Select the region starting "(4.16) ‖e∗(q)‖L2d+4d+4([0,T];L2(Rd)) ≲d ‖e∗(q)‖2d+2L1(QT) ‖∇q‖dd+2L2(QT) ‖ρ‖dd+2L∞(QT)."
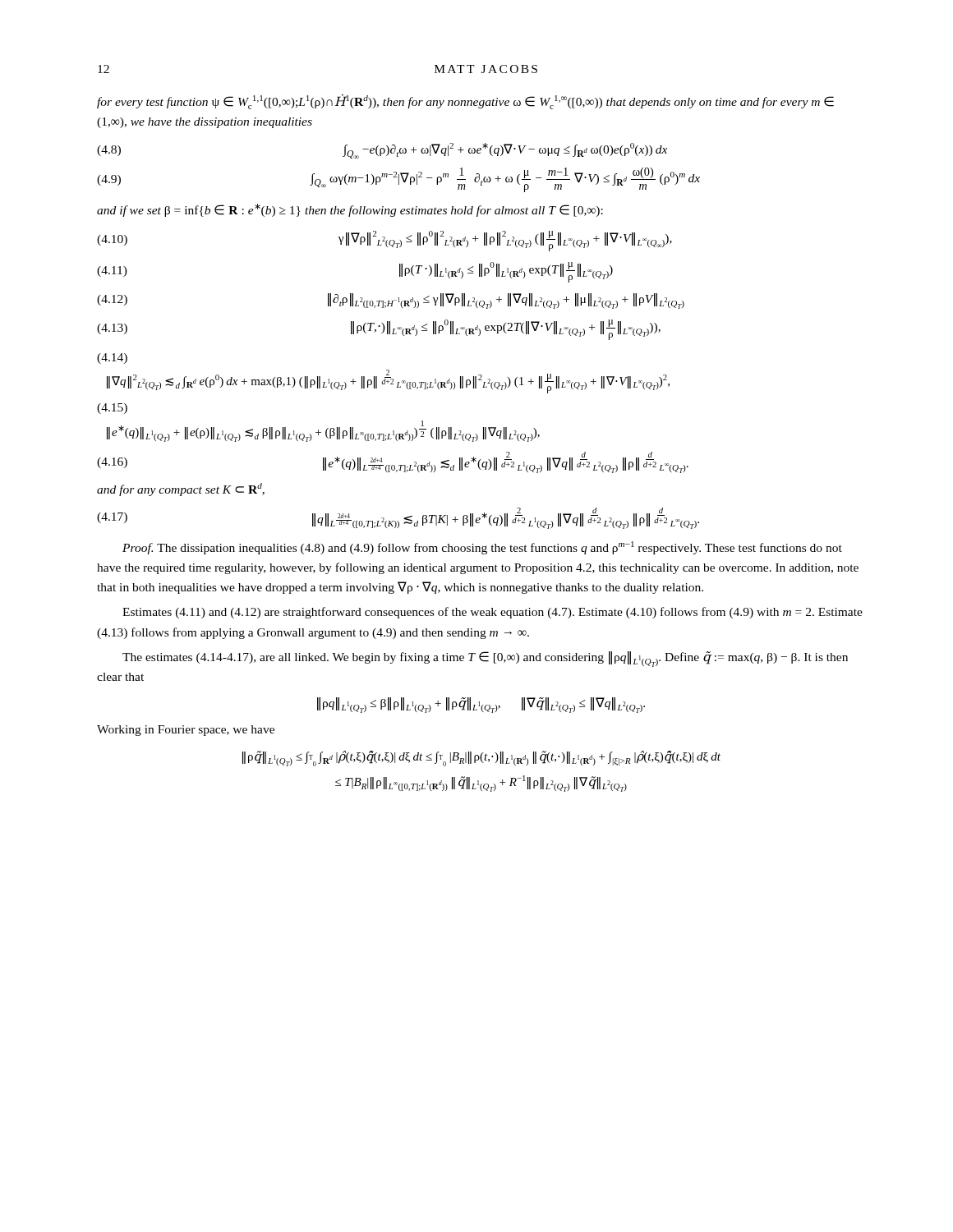The image size is (953, 1232). pyautogui.click(x=481, y=461)
